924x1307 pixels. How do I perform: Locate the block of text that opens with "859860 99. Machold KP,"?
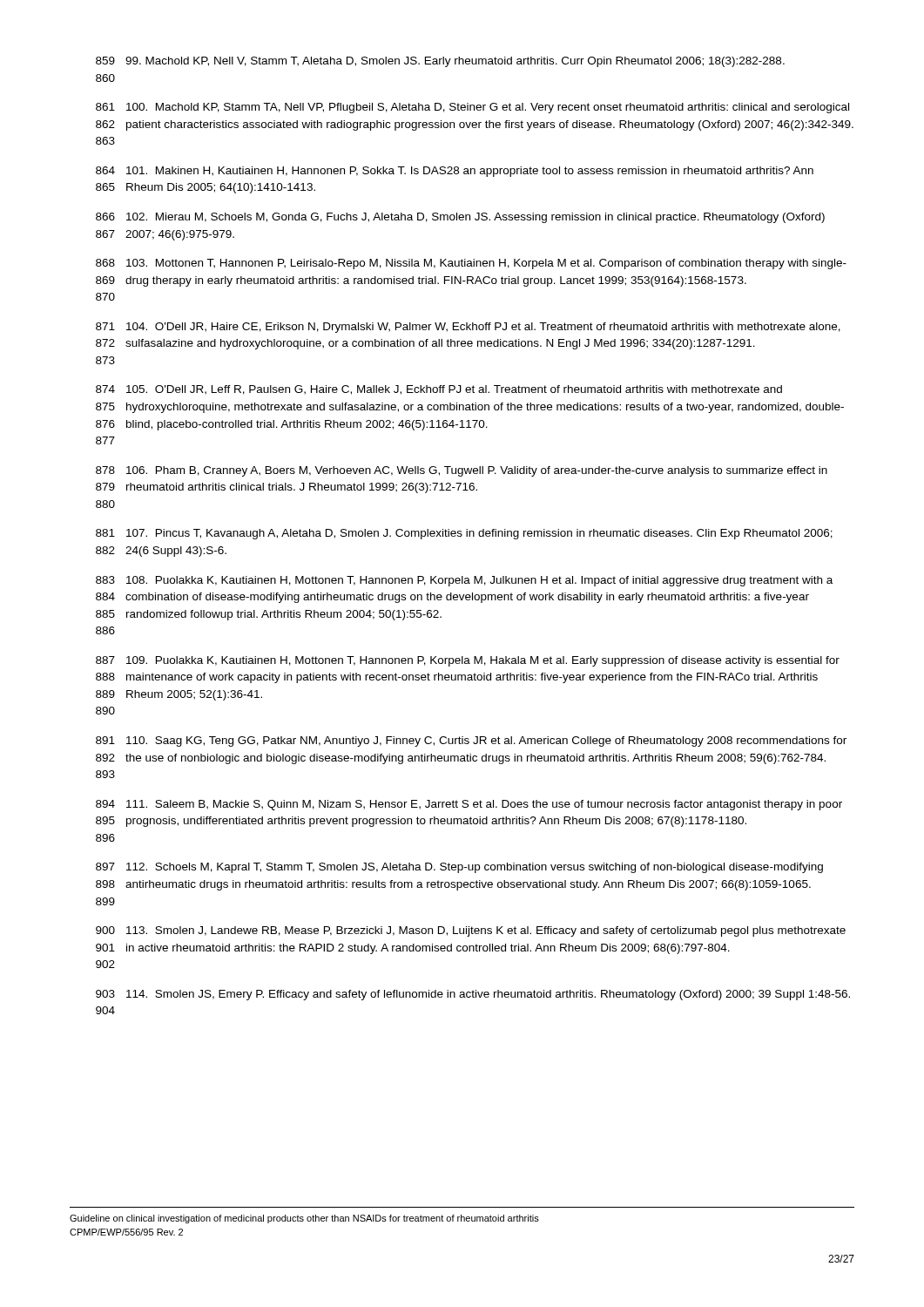coord(462,69)
